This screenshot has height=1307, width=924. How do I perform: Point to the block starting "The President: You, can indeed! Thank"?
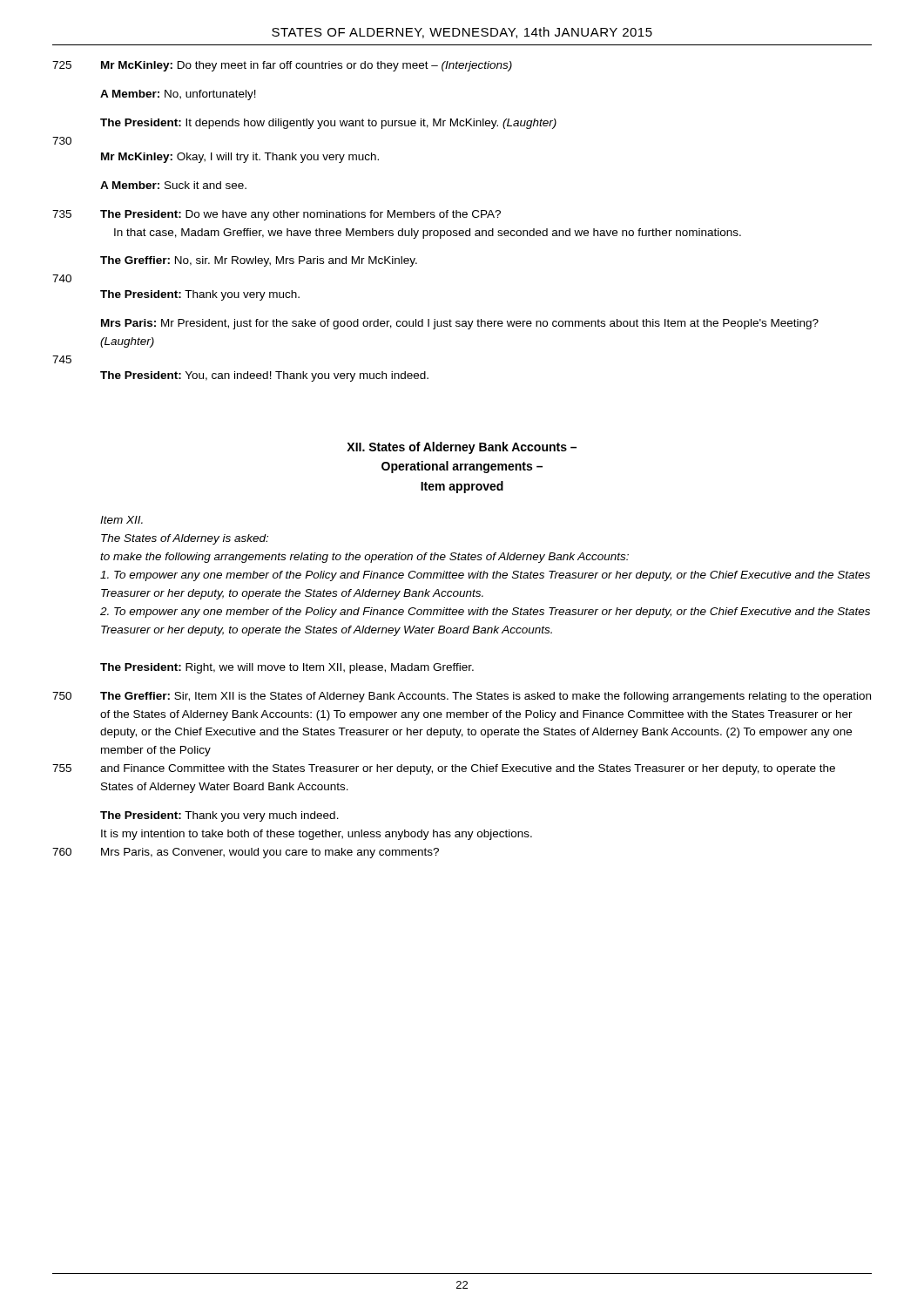264,376
